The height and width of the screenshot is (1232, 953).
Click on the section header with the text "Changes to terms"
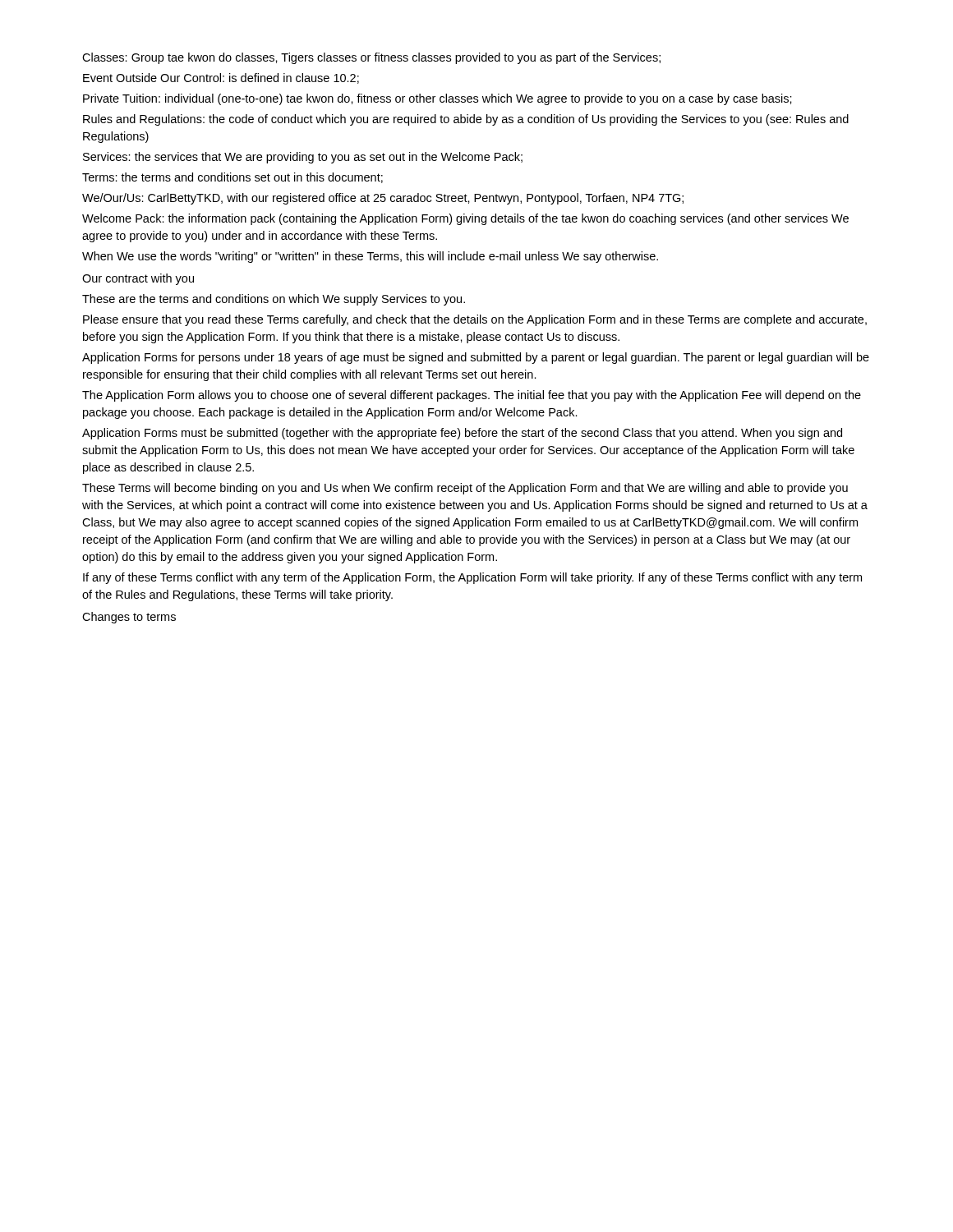(x=129, y=617)
